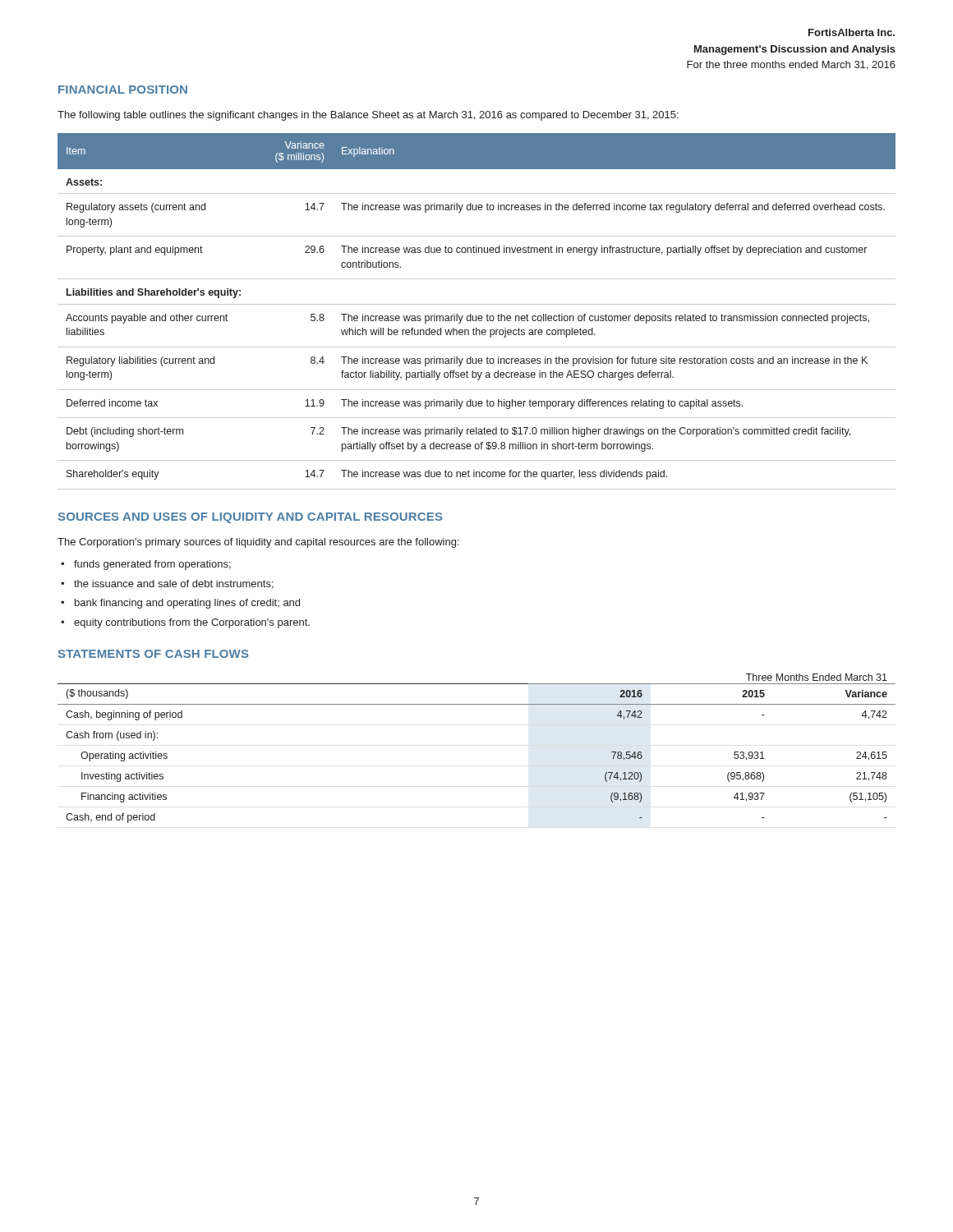Click the passage that begins "the issuance and sale of"
The width and height of the screenshot is (953, 1232).
pos(174,583)
